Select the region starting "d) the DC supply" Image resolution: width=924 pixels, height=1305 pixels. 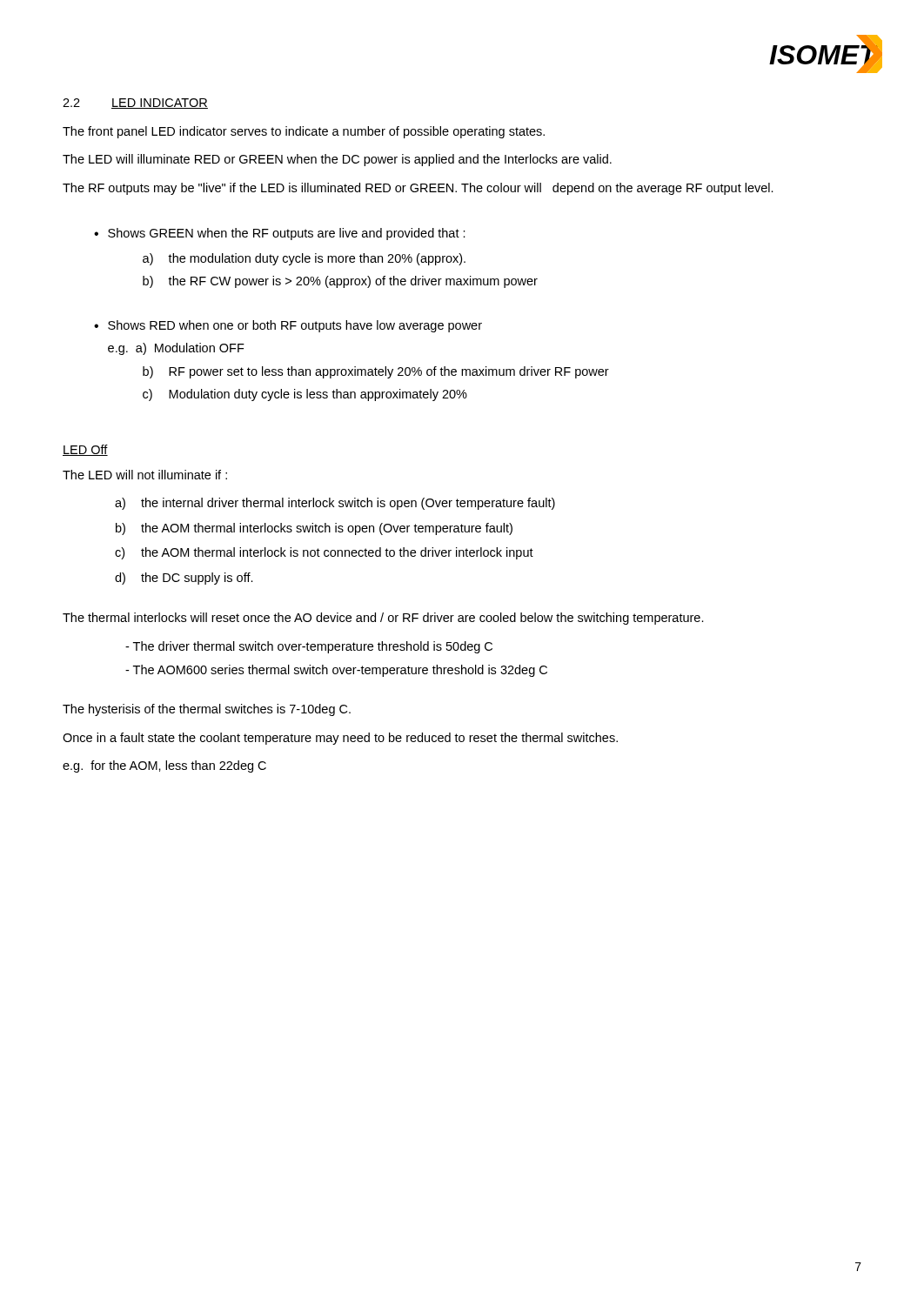(x=184, y=577)
